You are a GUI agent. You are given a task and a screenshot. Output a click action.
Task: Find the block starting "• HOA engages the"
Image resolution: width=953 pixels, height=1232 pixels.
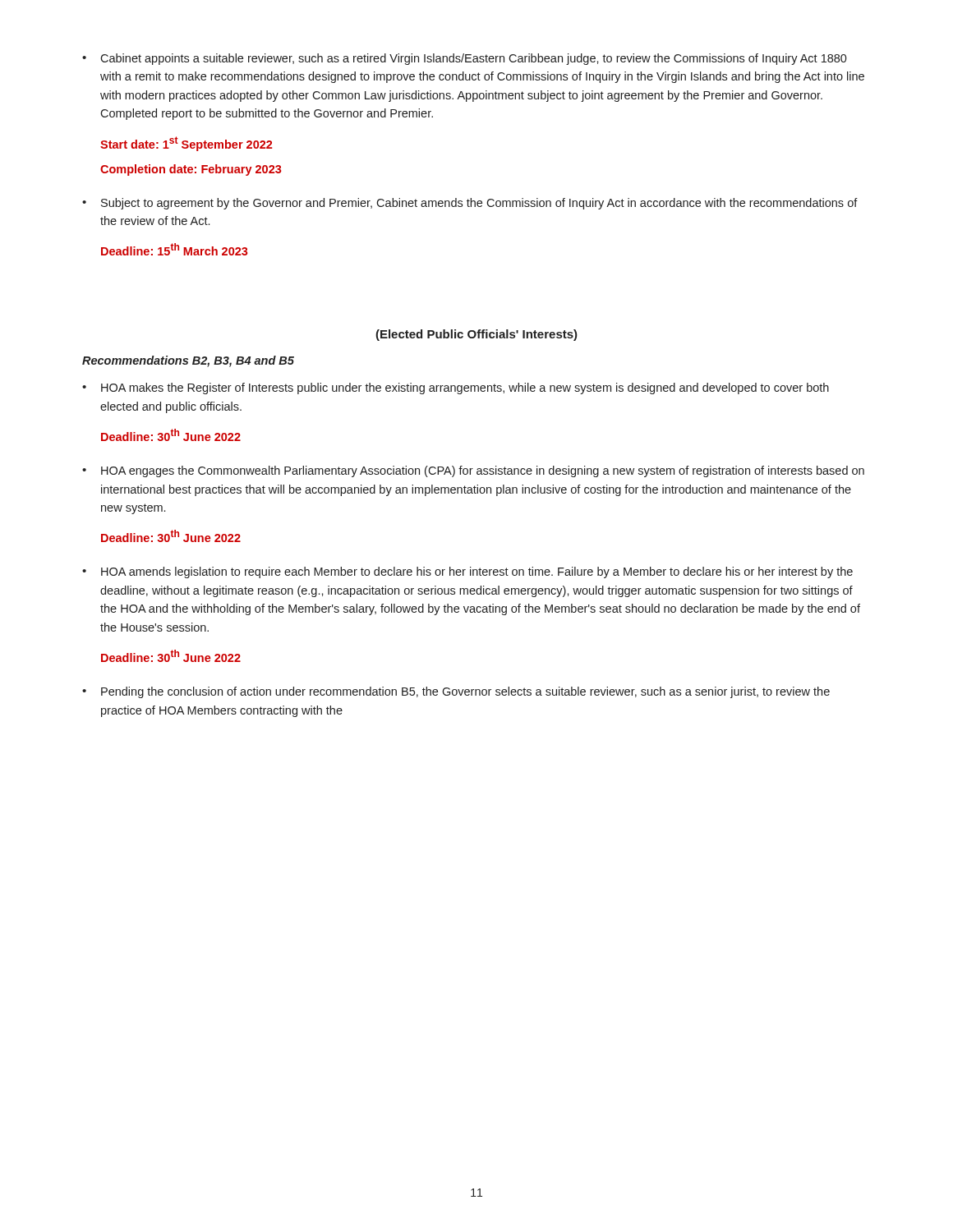(x=476, y=489)
